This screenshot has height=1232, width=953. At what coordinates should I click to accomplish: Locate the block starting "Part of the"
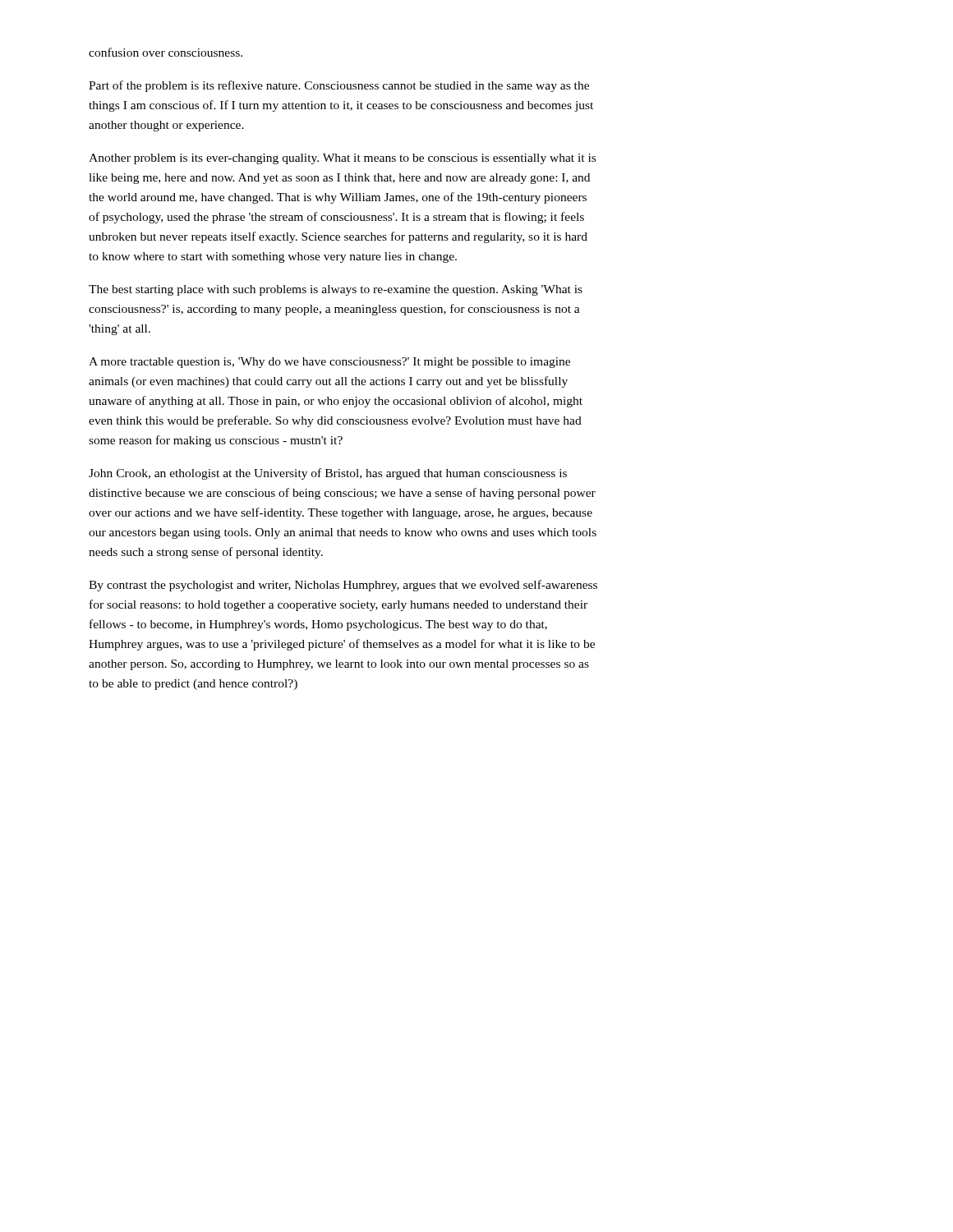pyautogui.click(x=343, y=105)
